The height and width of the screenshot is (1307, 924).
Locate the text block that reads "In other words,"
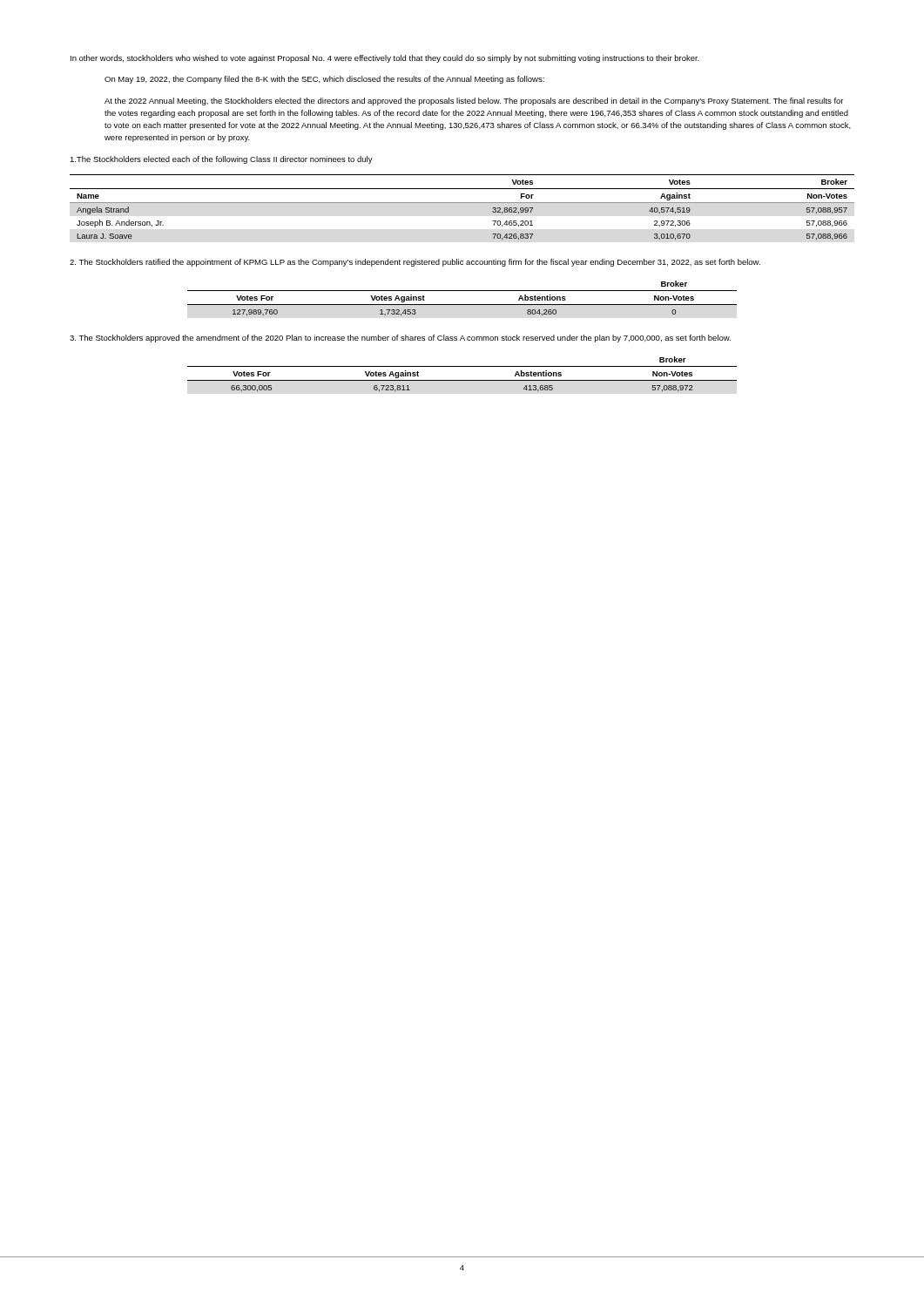tap(385, 58)
